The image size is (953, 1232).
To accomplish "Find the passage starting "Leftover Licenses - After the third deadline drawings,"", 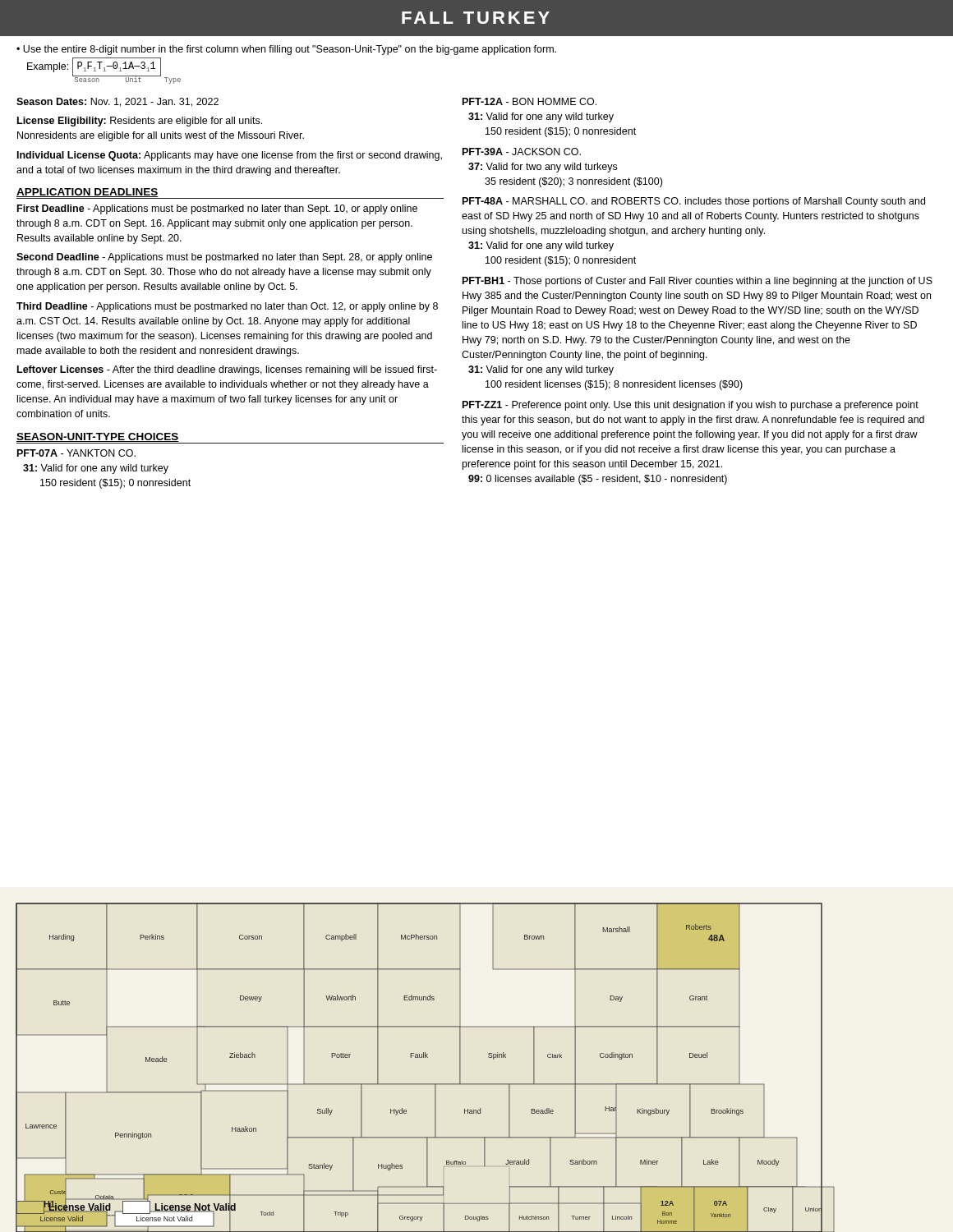I will tap(227, 392).
